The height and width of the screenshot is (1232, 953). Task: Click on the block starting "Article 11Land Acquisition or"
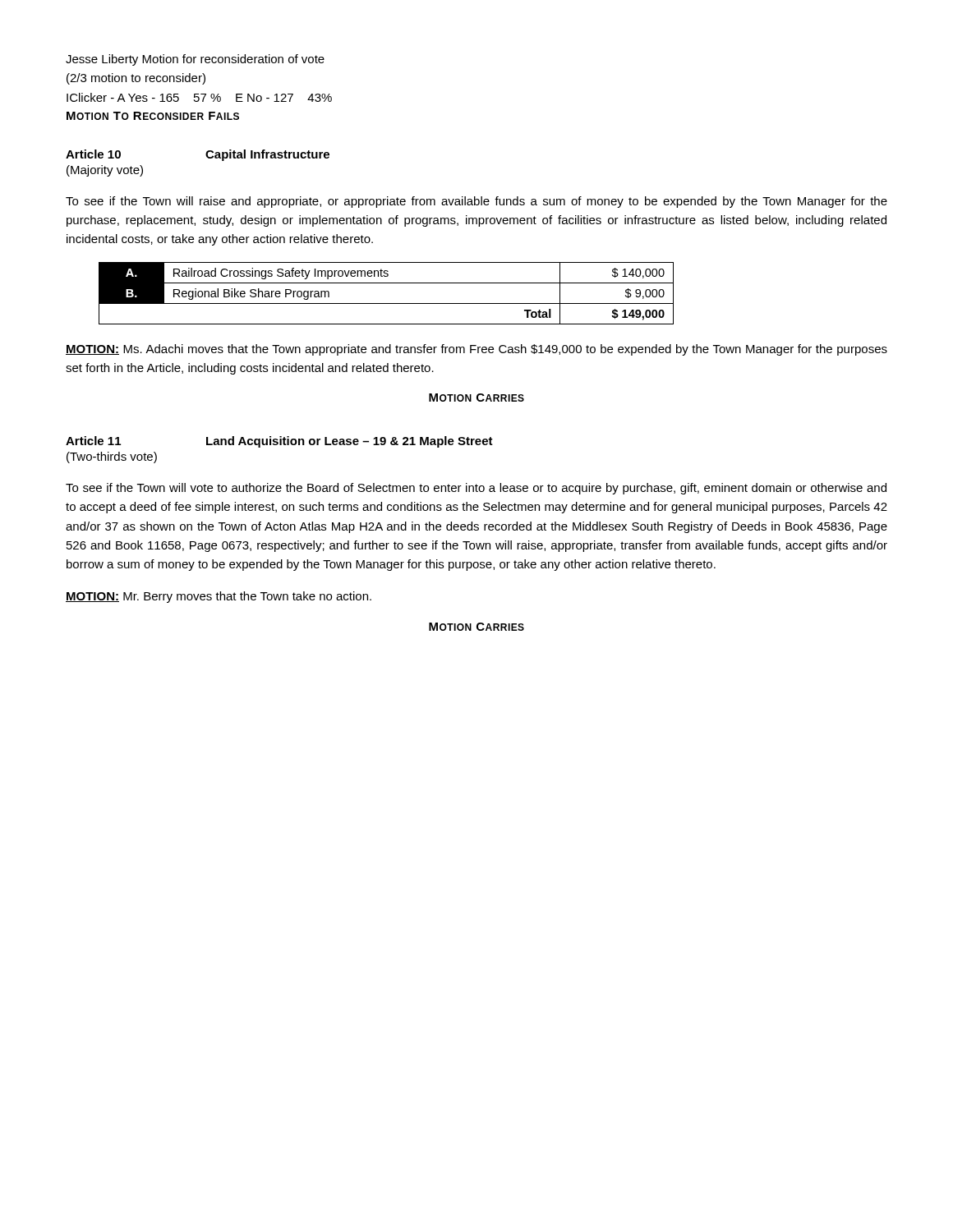[279, 441]
